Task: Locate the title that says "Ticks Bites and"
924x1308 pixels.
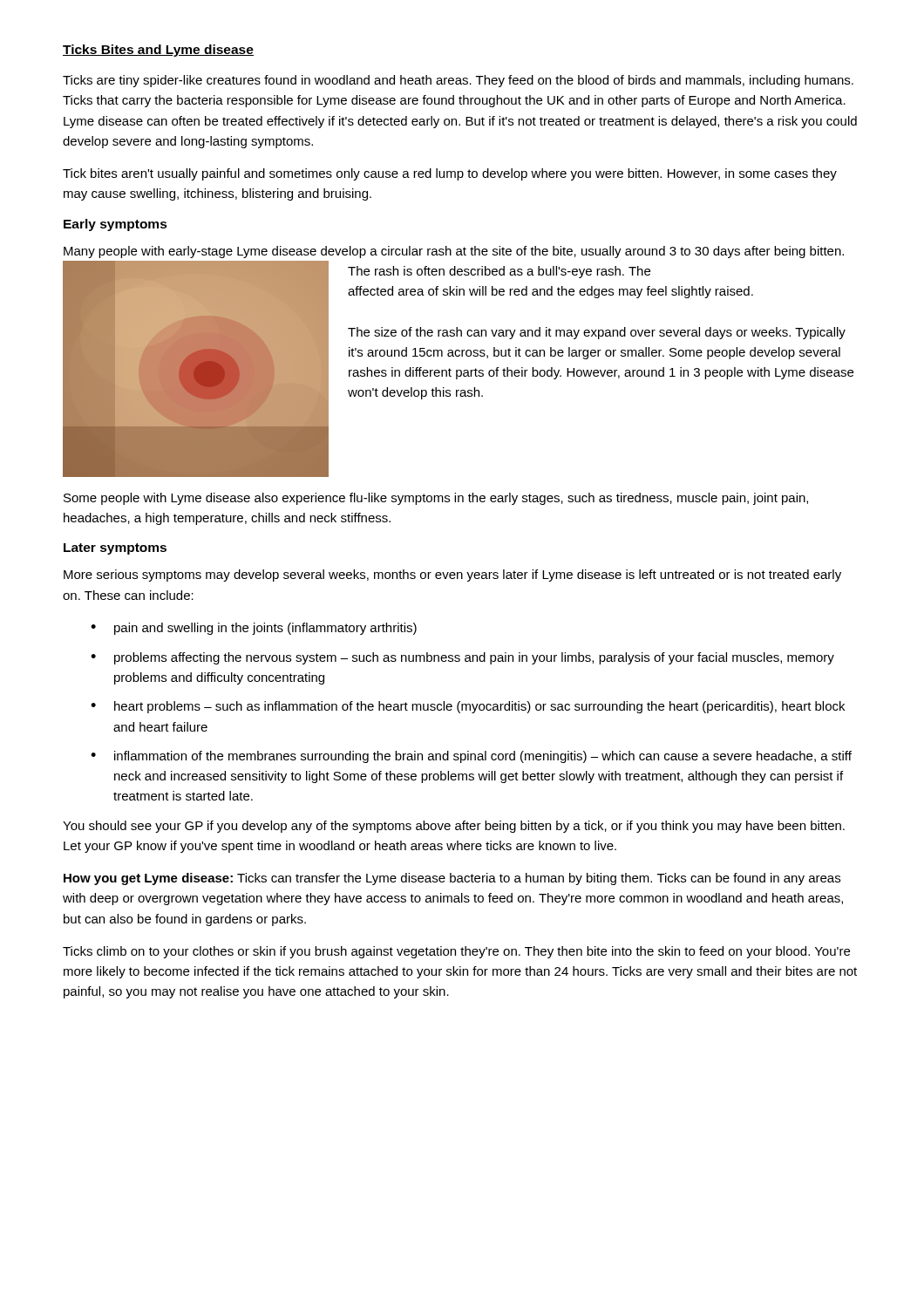Action: pyautogui.click(x=158, y=49)
